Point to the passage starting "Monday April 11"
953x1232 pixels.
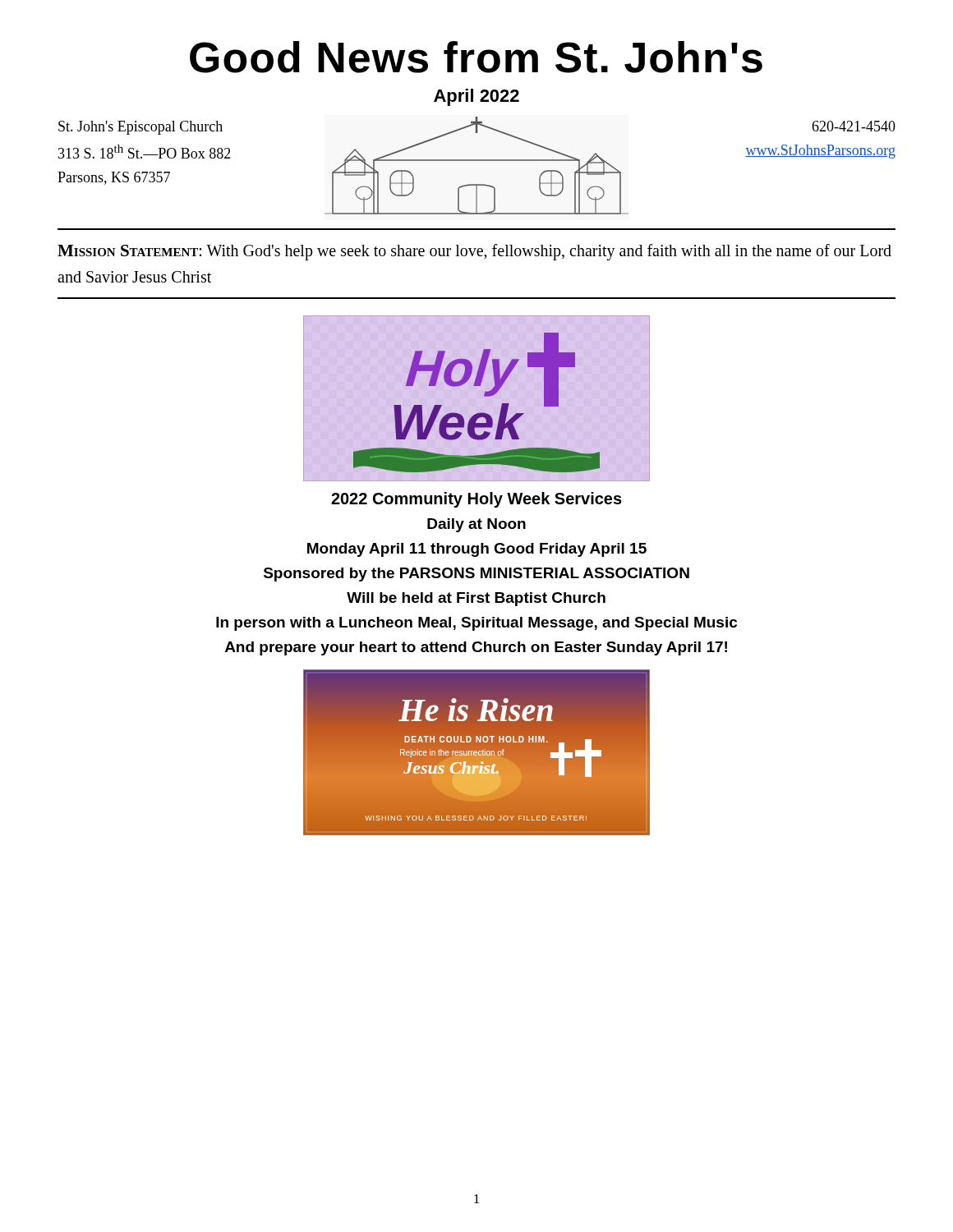coord(476,548)
